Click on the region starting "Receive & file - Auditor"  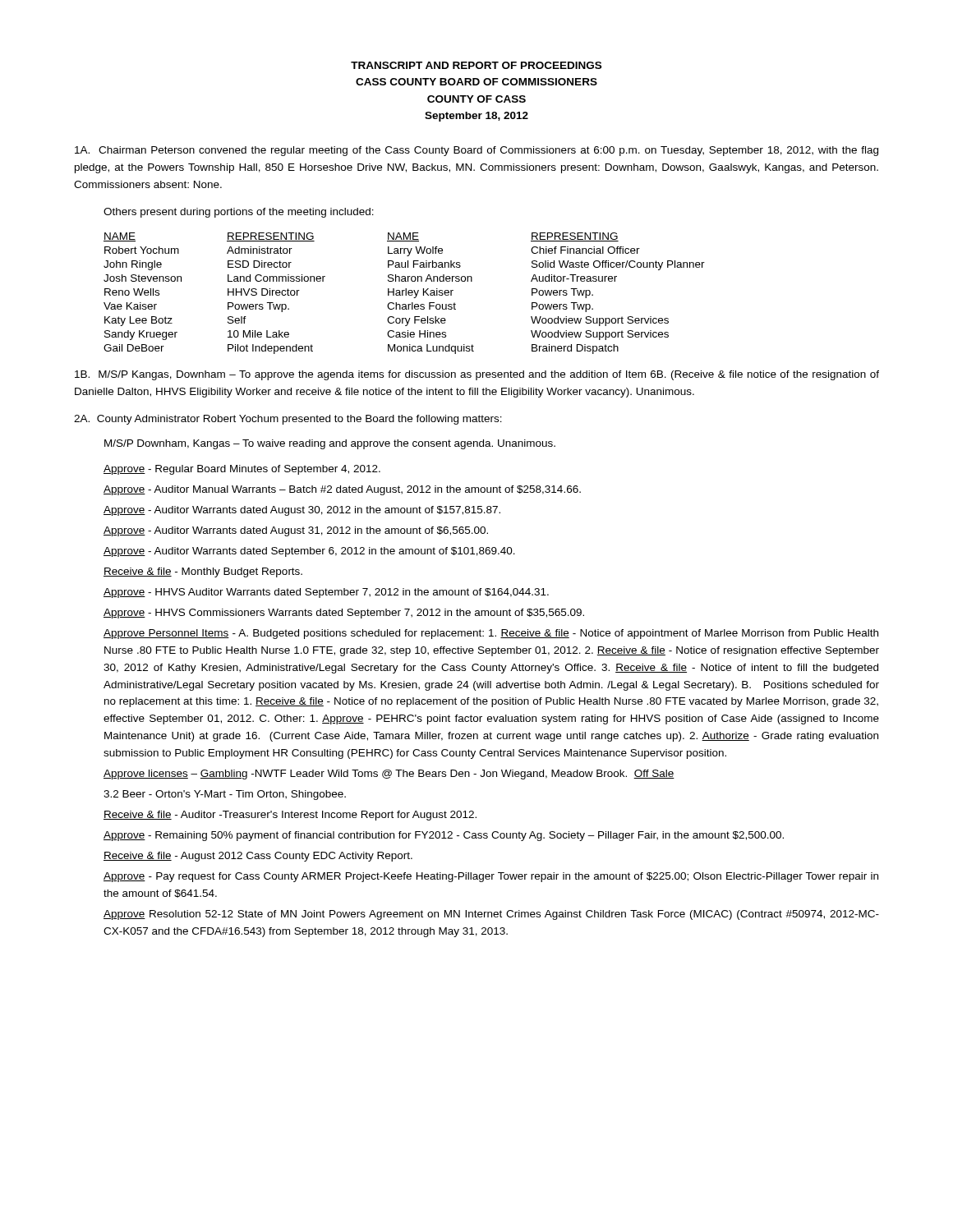tap(291, 814)
